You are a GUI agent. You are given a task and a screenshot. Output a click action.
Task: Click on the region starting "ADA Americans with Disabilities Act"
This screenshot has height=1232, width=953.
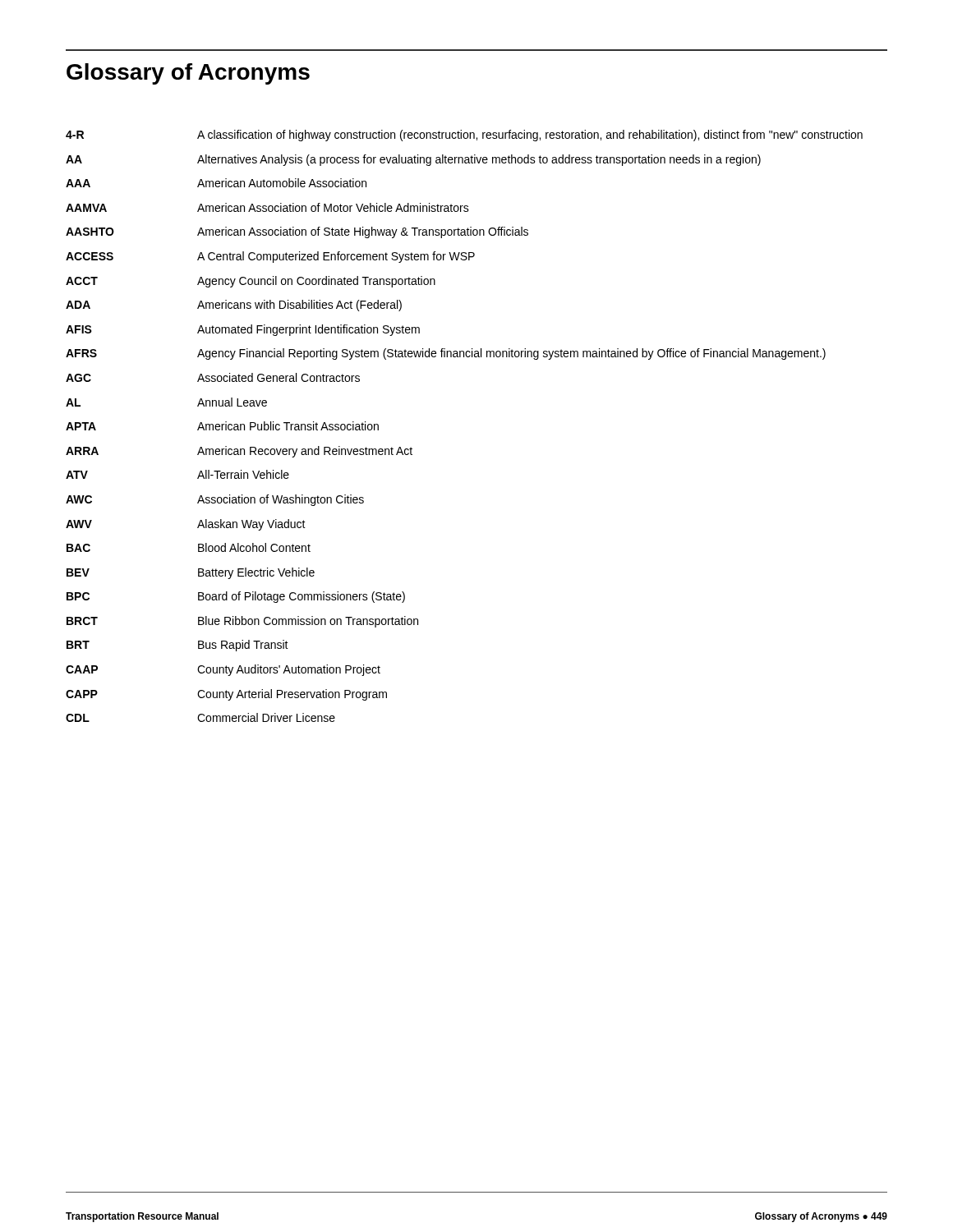[x=234, y=306]
